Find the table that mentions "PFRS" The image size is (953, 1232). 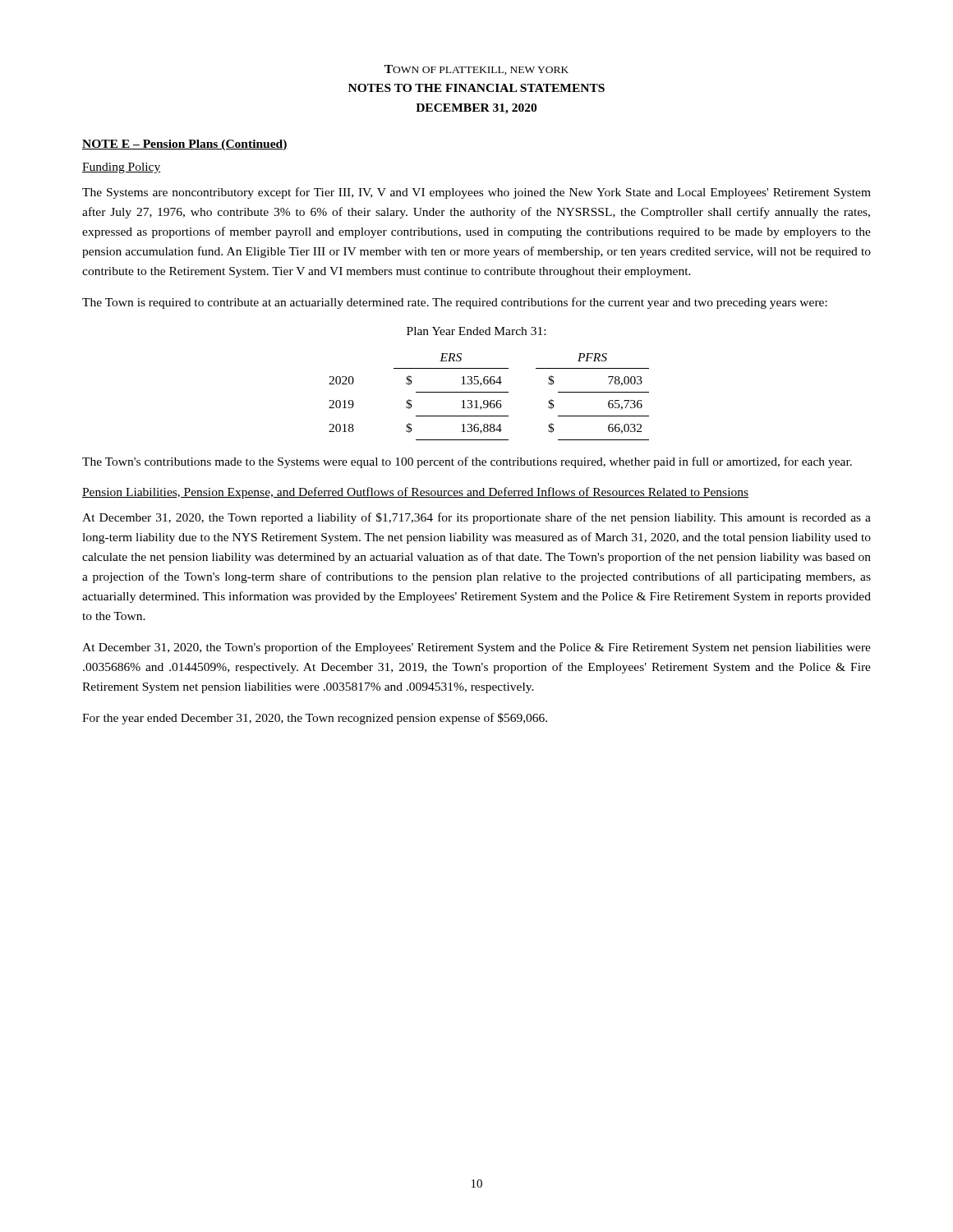(476, 395)
